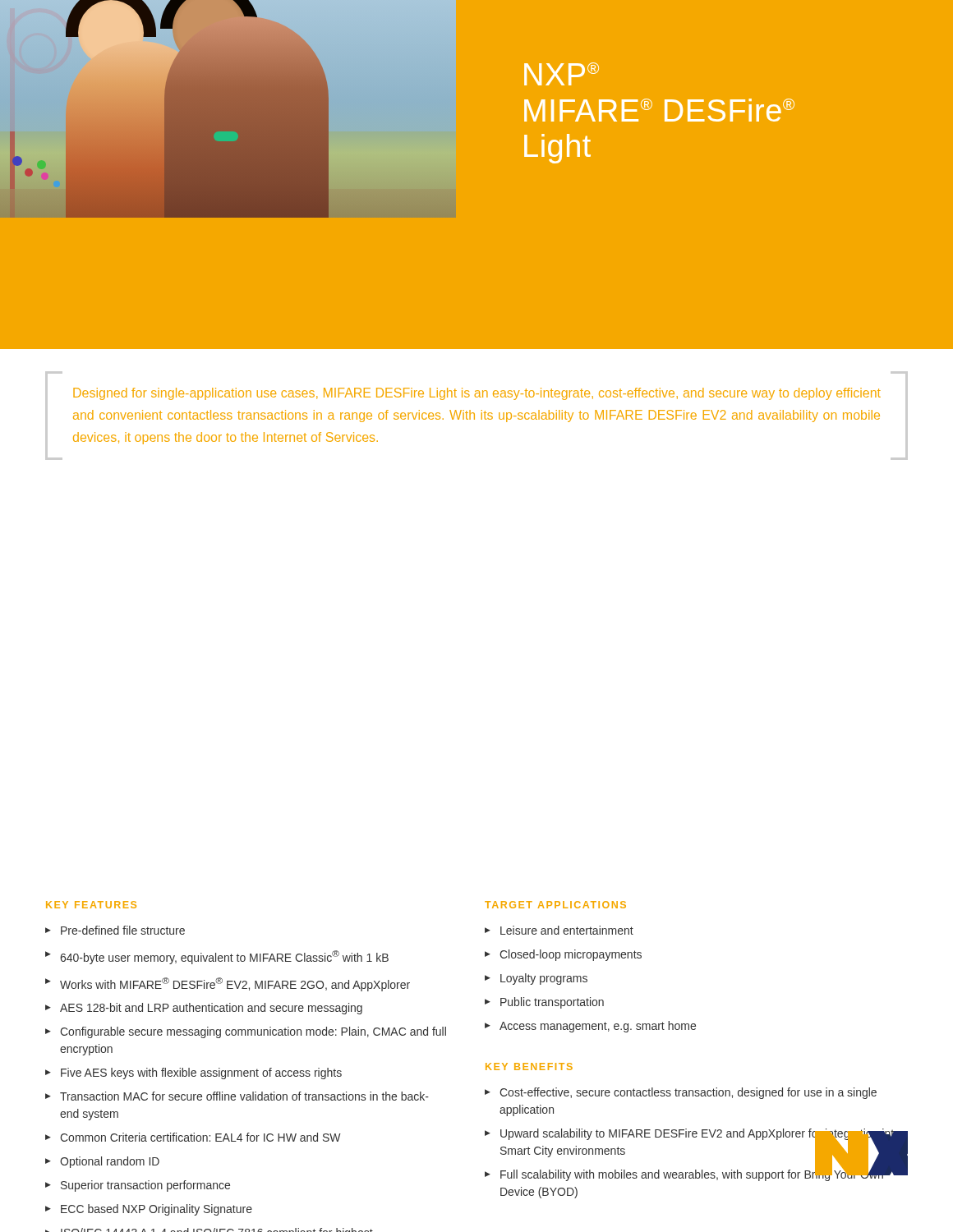Screen dimensions: 1232x953
Task: Navigate to the text starting "640-byte user memory, equivalent to MIFARE"
Action: pos(224,956)
